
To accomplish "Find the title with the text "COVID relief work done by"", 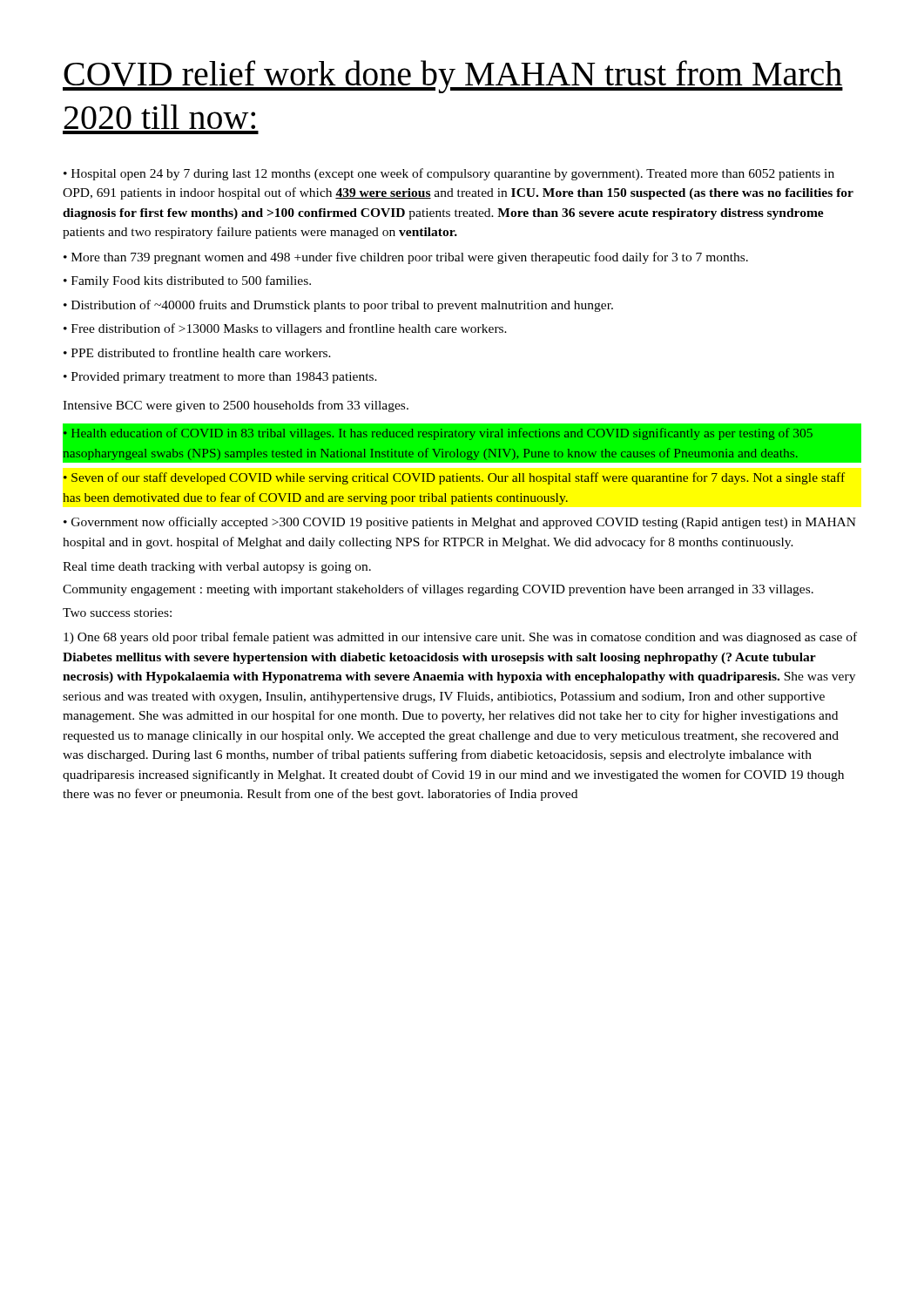I will coord(453,95).
